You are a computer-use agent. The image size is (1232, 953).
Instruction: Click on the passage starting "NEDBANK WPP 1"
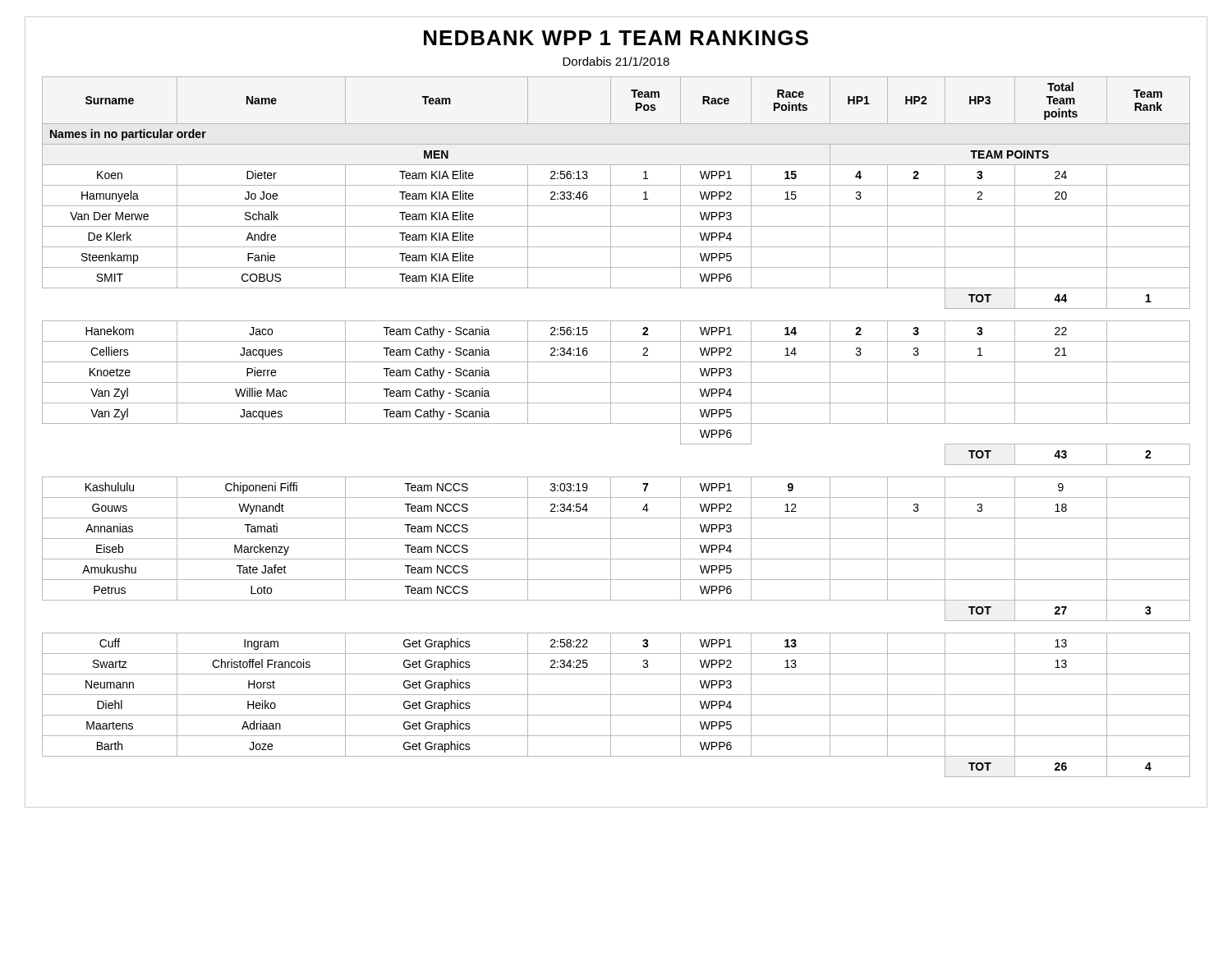click(x=616, y=38)
